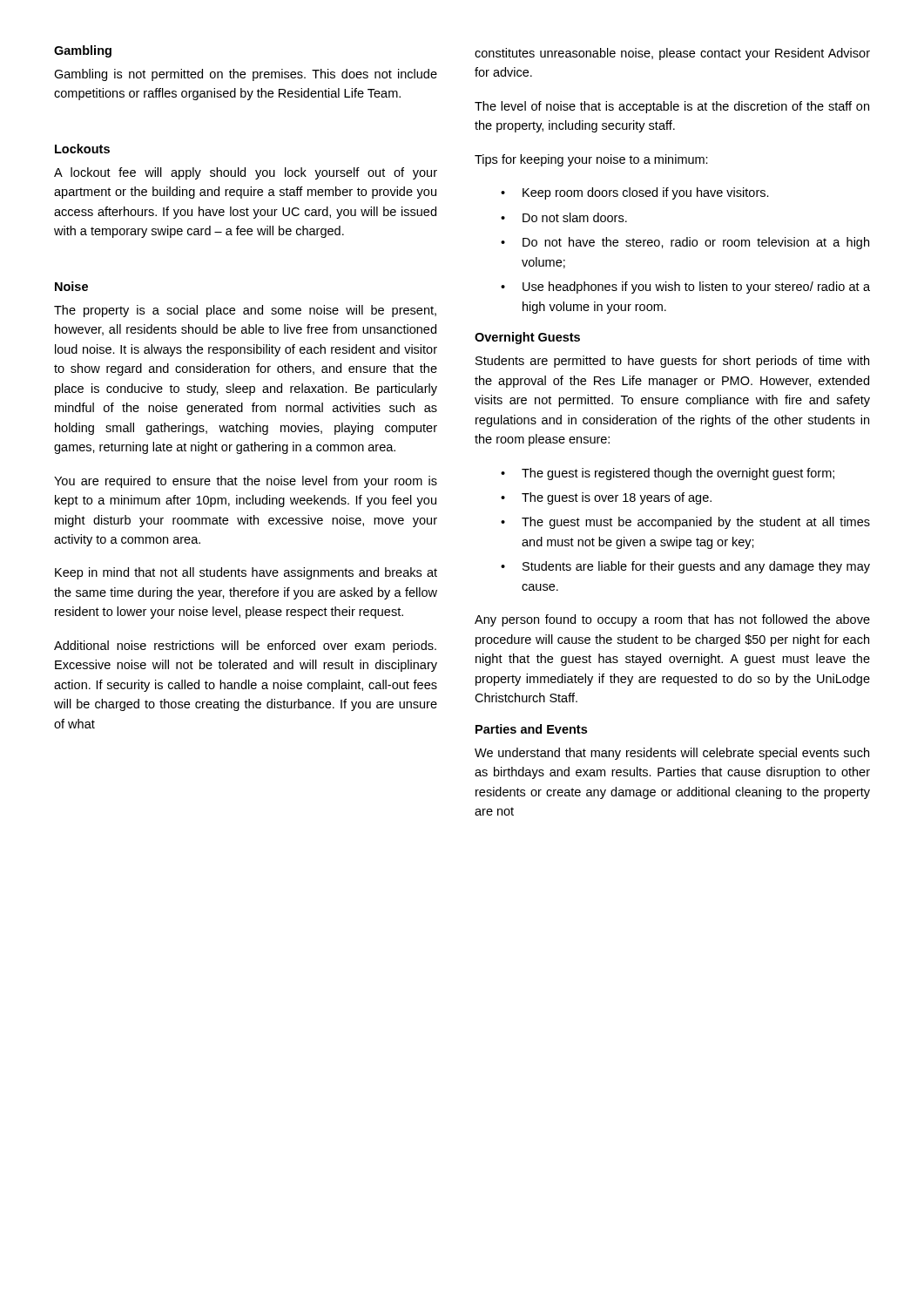Viewport: 924px width, 1307px height.
Task: Find the block on this page that starts "Any person found to"
Action: [x=672, y=659]
